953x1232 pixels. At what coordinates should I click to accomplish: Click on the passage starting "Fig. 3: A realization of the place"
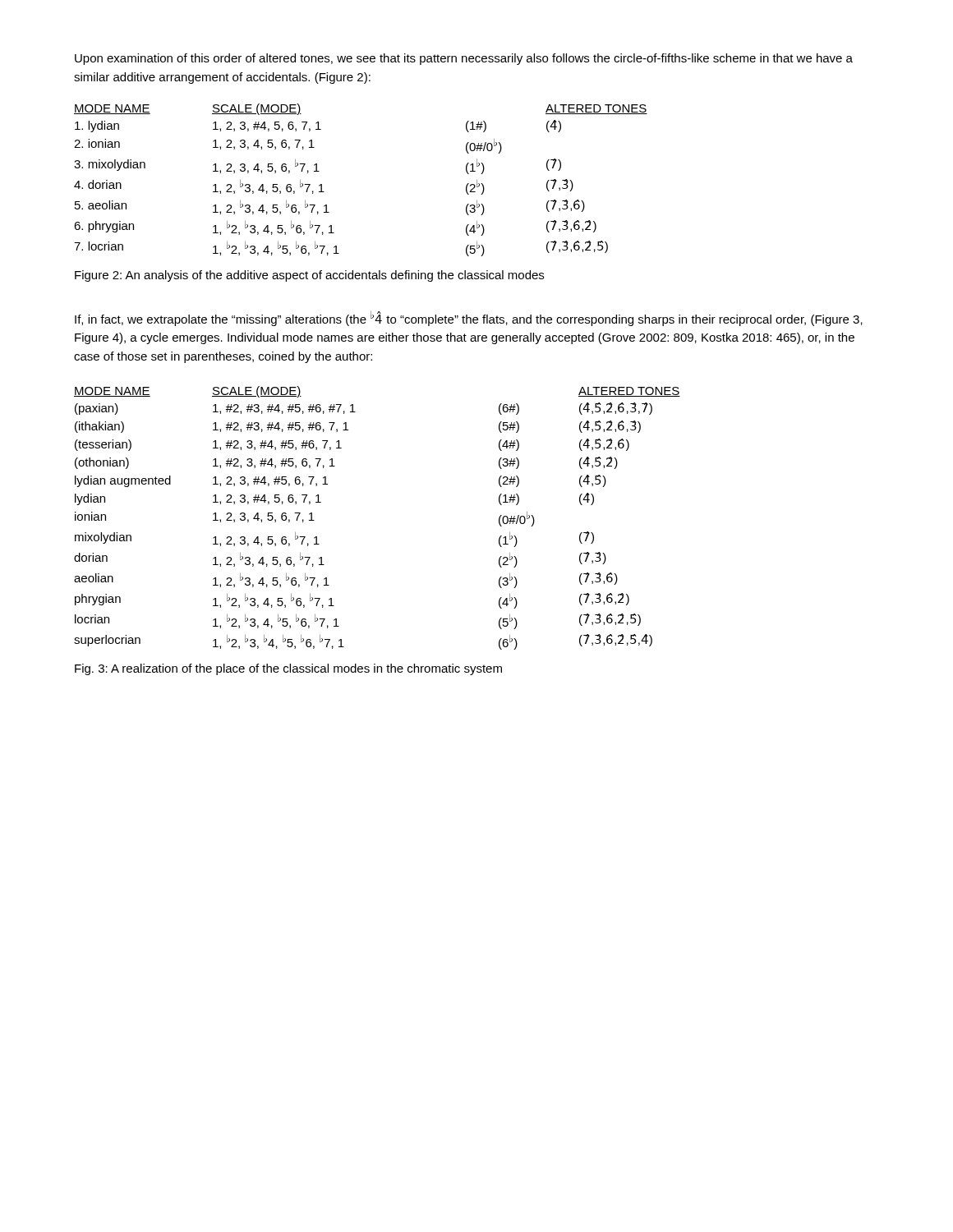pyautogui.click(x=288, y=668)
